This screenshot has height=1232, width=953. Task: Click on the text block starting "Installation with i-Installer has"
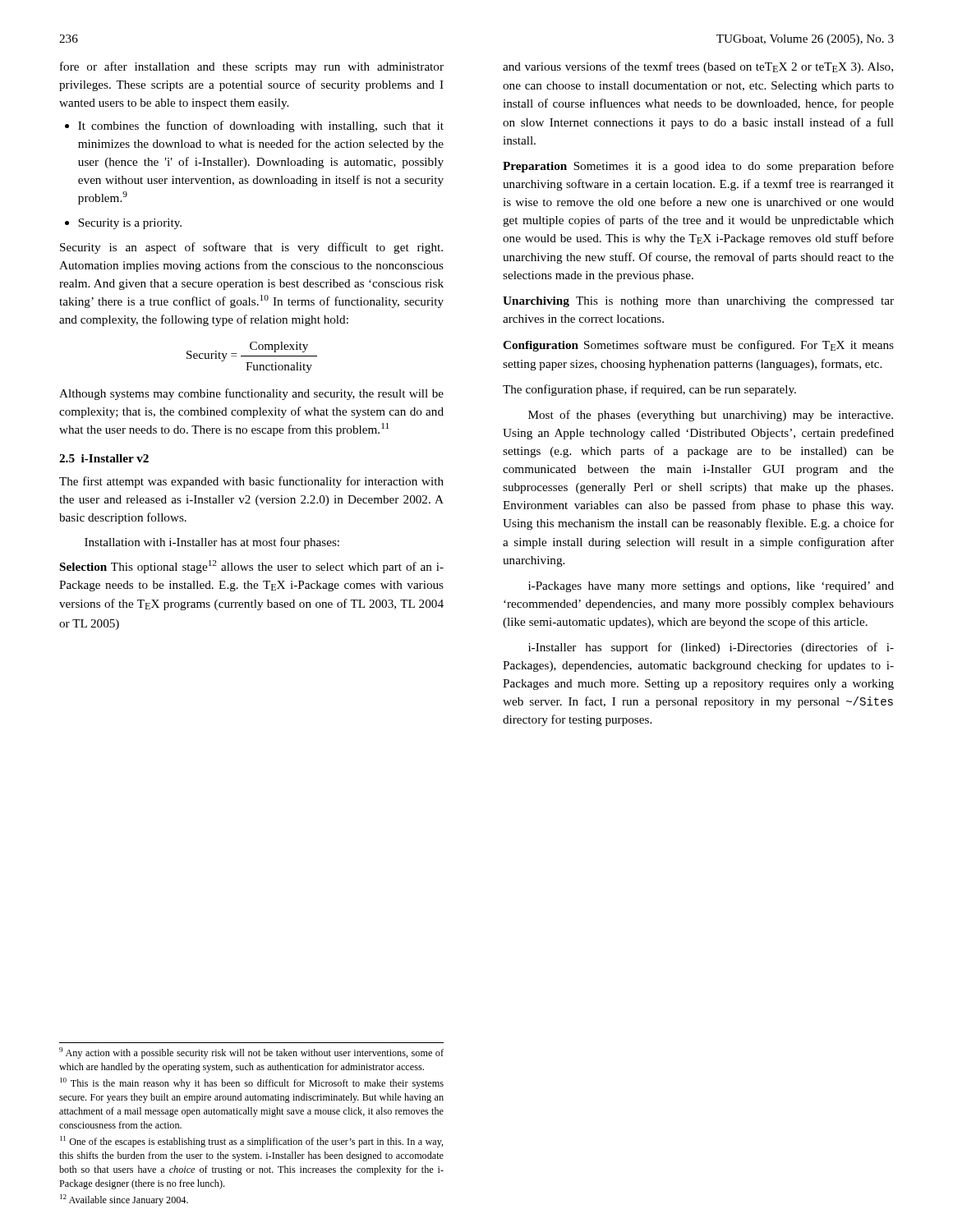(x=212, y=542)
